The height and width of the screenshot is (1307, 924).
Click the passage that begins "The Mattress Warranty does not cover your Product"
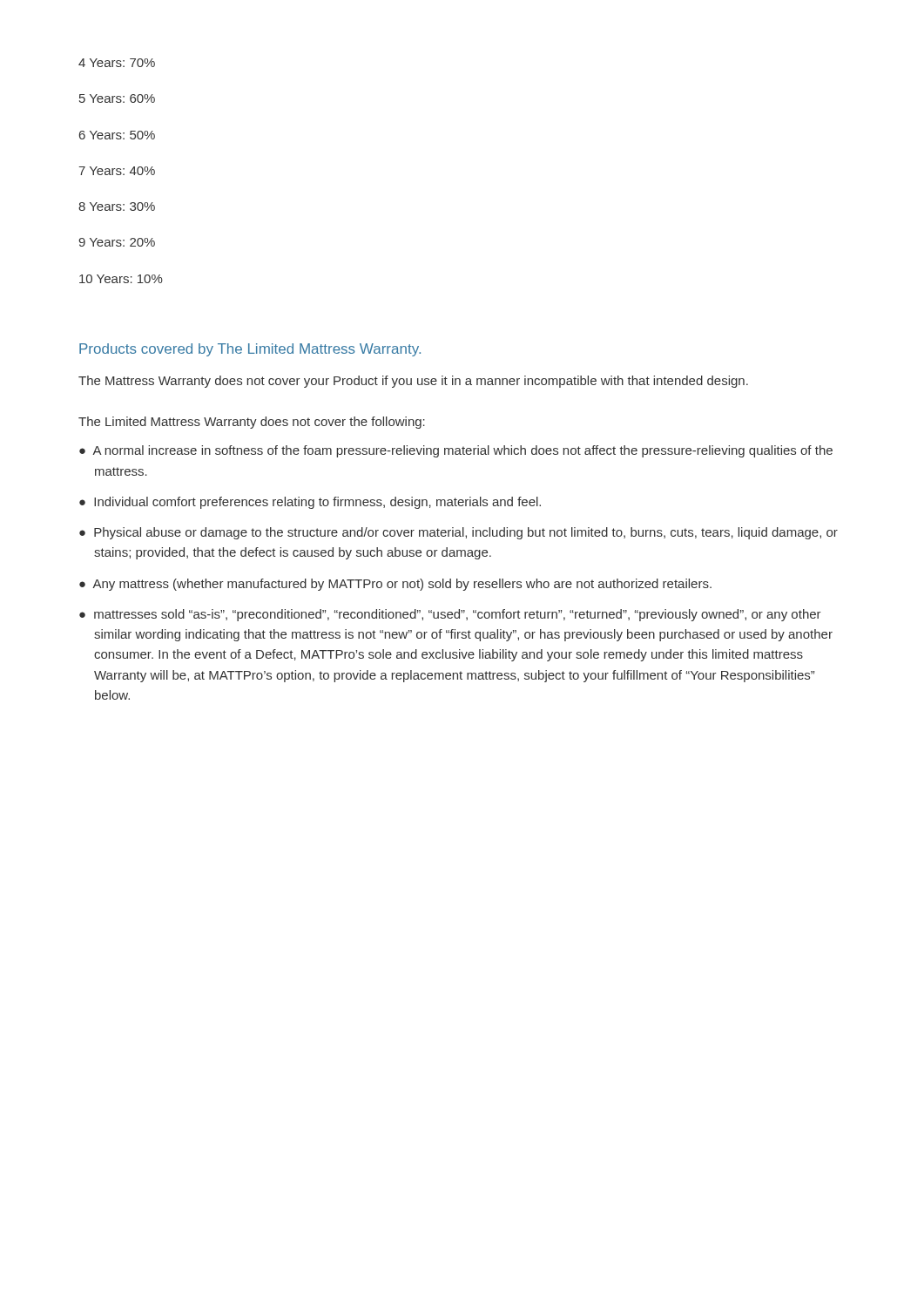click(414, 380)
